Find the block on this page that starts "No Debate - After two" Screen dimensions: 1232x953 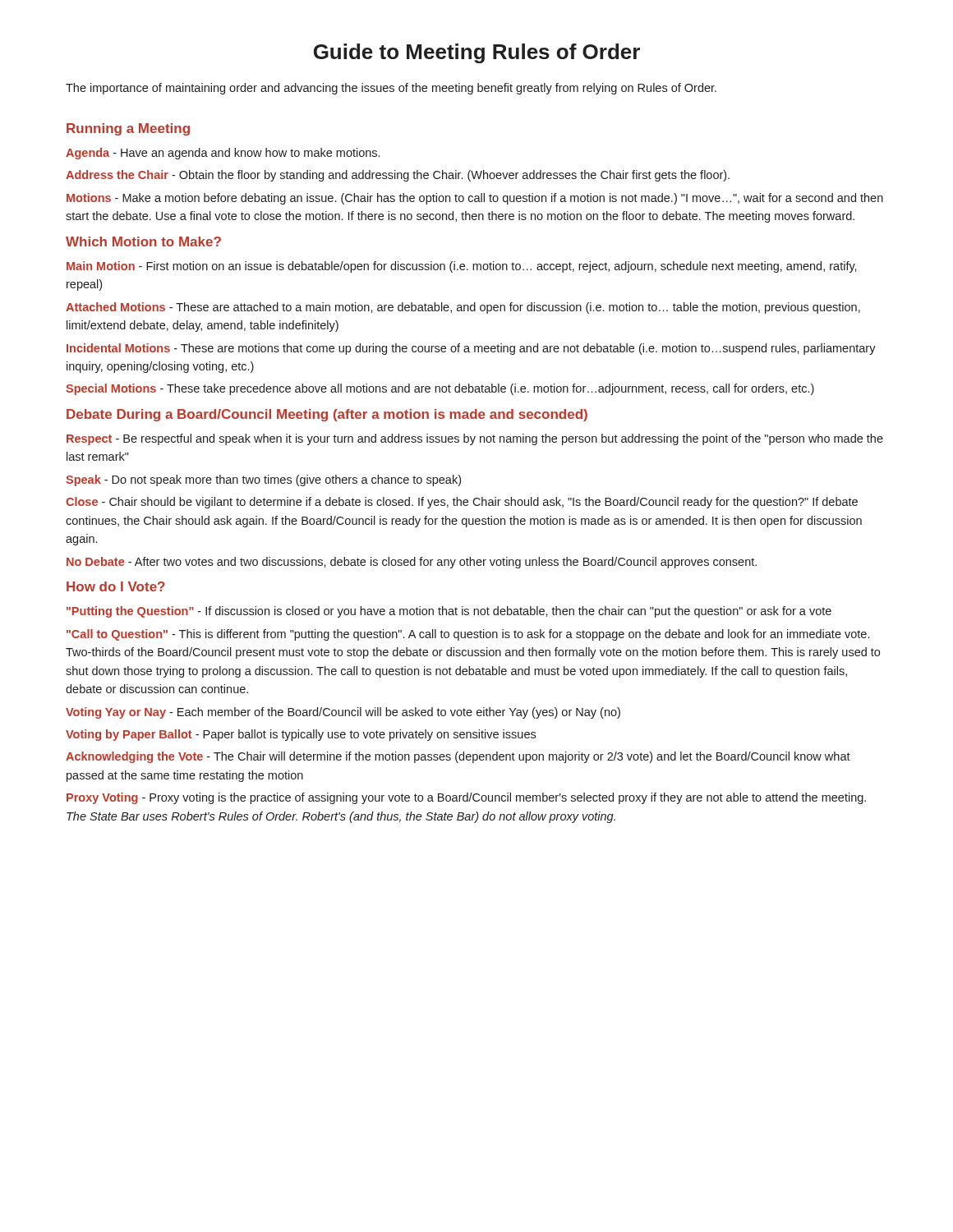click(x=476, y=562)
